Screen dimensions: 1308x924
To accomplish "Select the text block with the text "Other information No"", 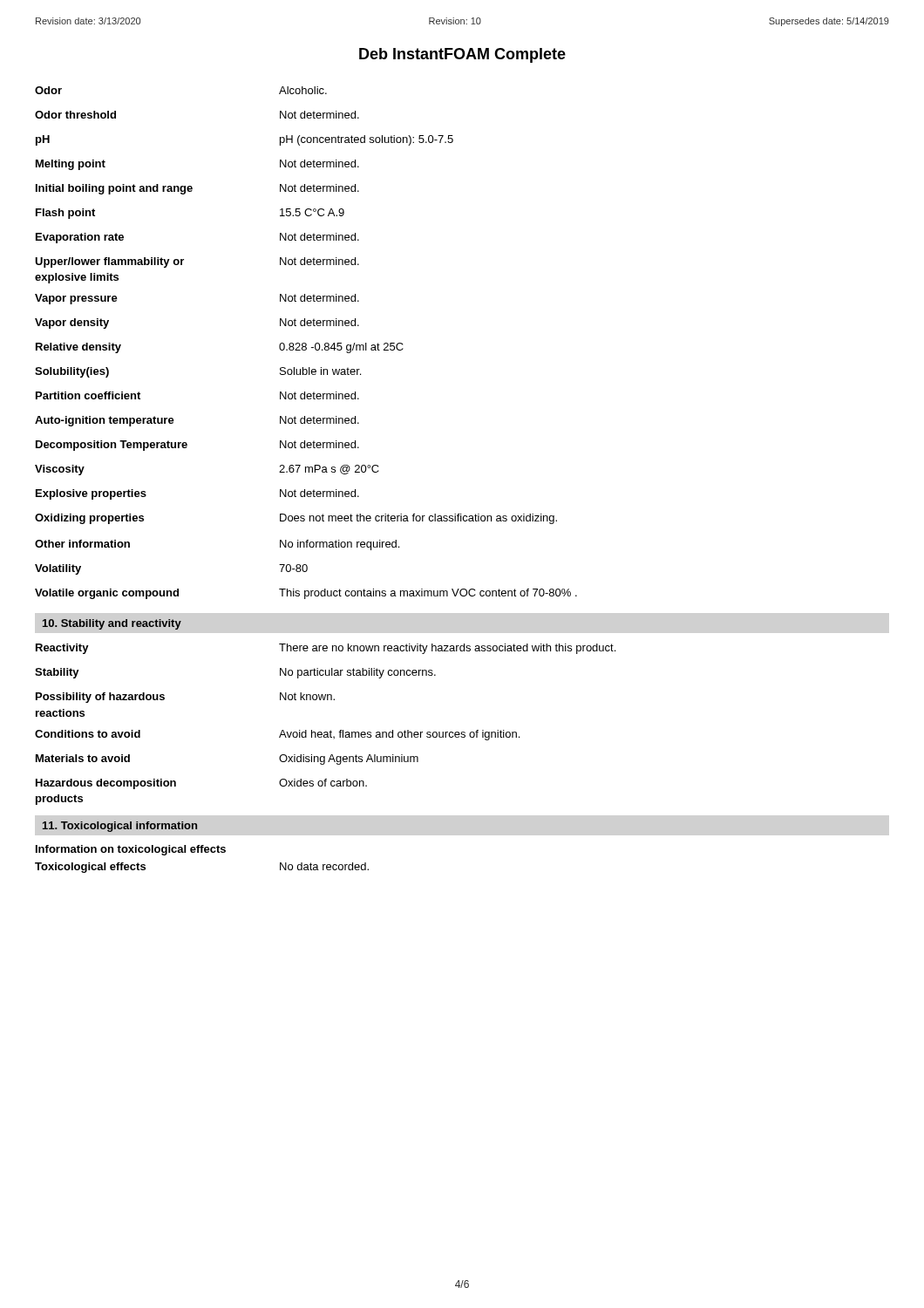I will pyautogui.click(x=83, y=545).
